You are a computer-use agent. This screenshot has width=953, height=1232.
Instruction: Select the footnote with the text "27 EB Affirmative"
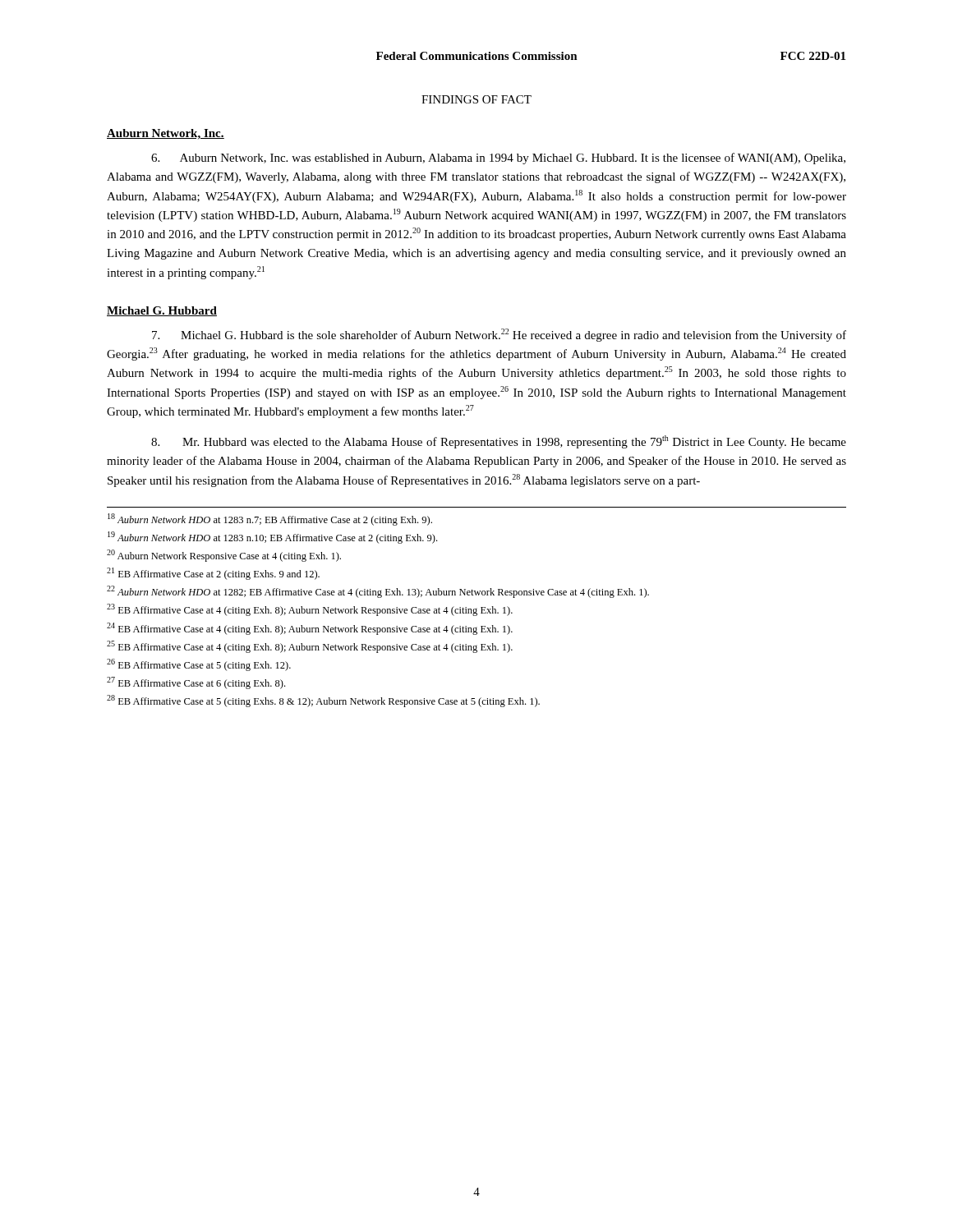coord(196,682)
